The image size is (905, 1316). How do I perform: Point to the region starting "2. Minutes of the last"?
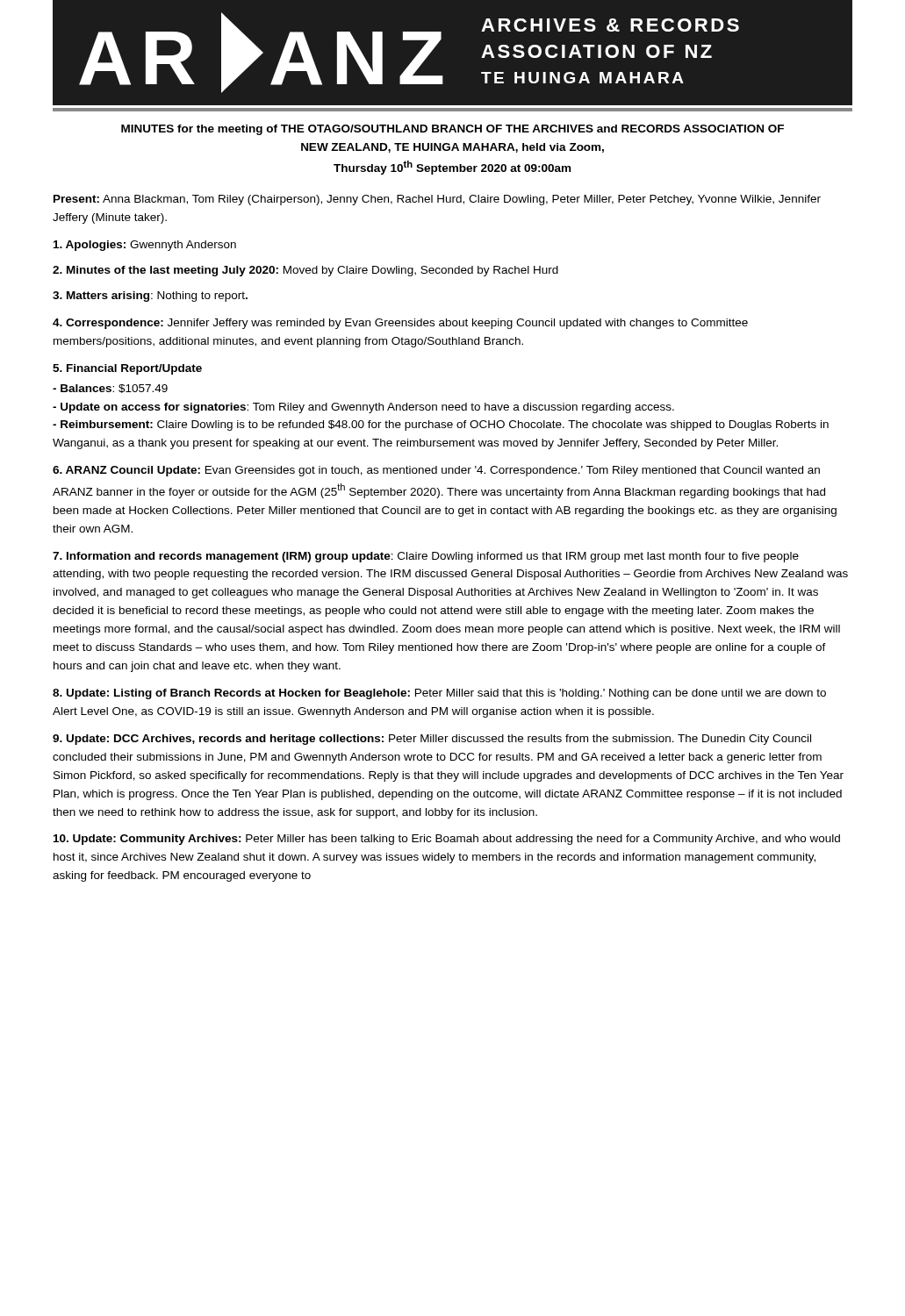[452, 271]
